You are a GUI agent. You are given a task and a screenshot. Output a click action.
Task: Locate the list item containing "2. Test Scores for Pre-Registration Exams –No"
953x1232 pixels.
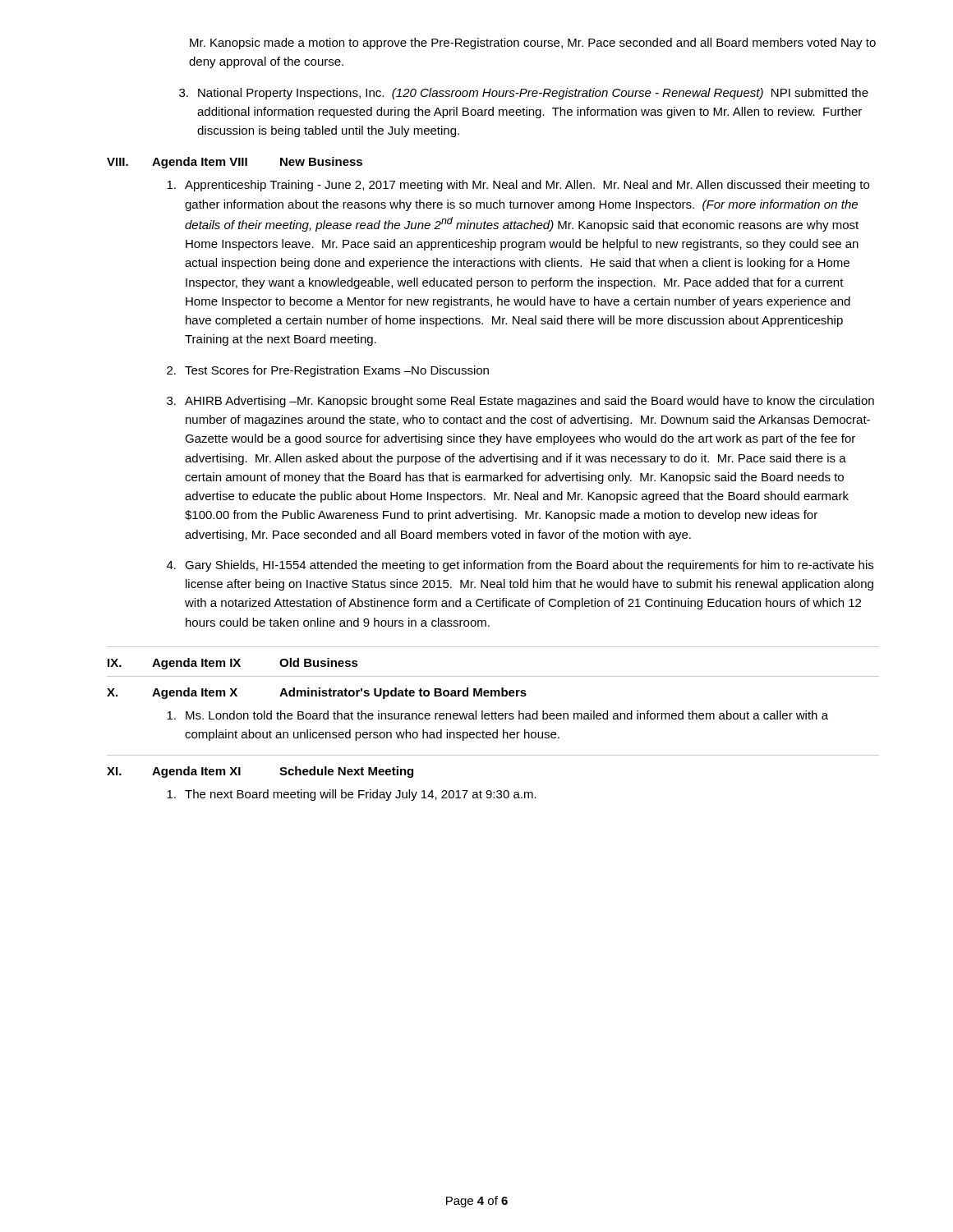coord(328,371)
